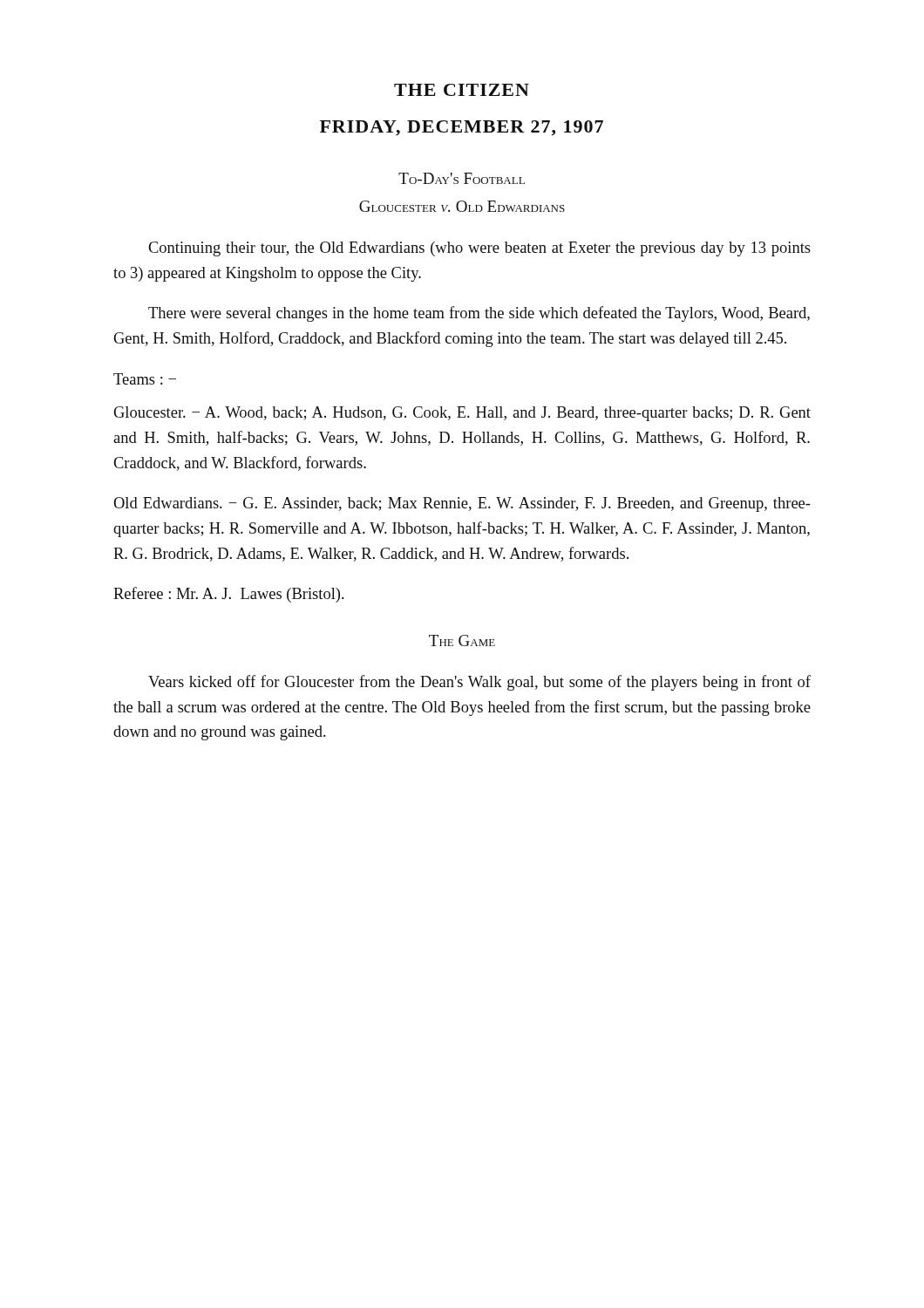Locate the block starting "Gloucester. − A. Wood, back; A. Hudson,"
924x1308 pixels.
click(x=462, y=438)
